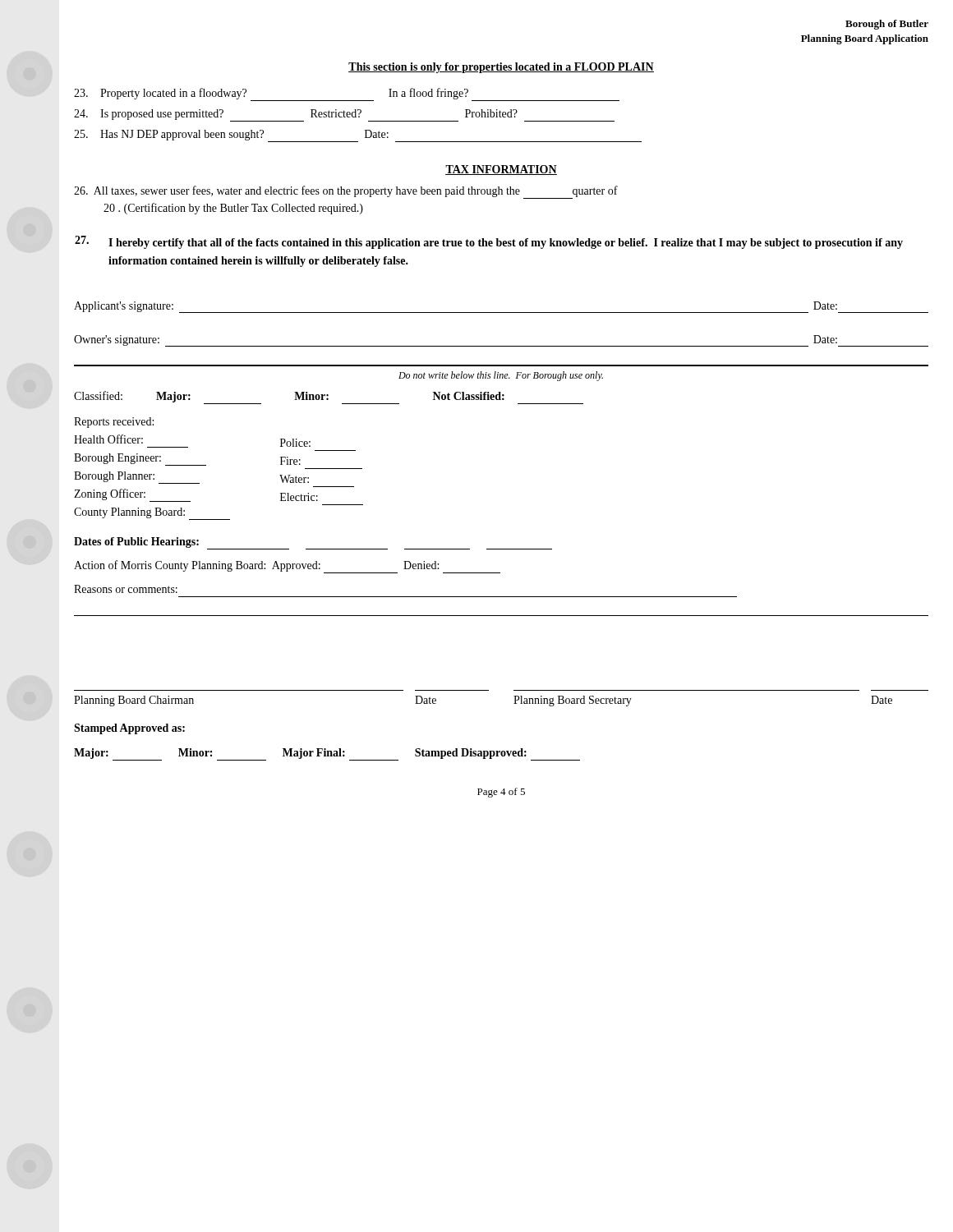
Task: Click where it says "Dates of Public Hearings:"
Action: (313, 542)
